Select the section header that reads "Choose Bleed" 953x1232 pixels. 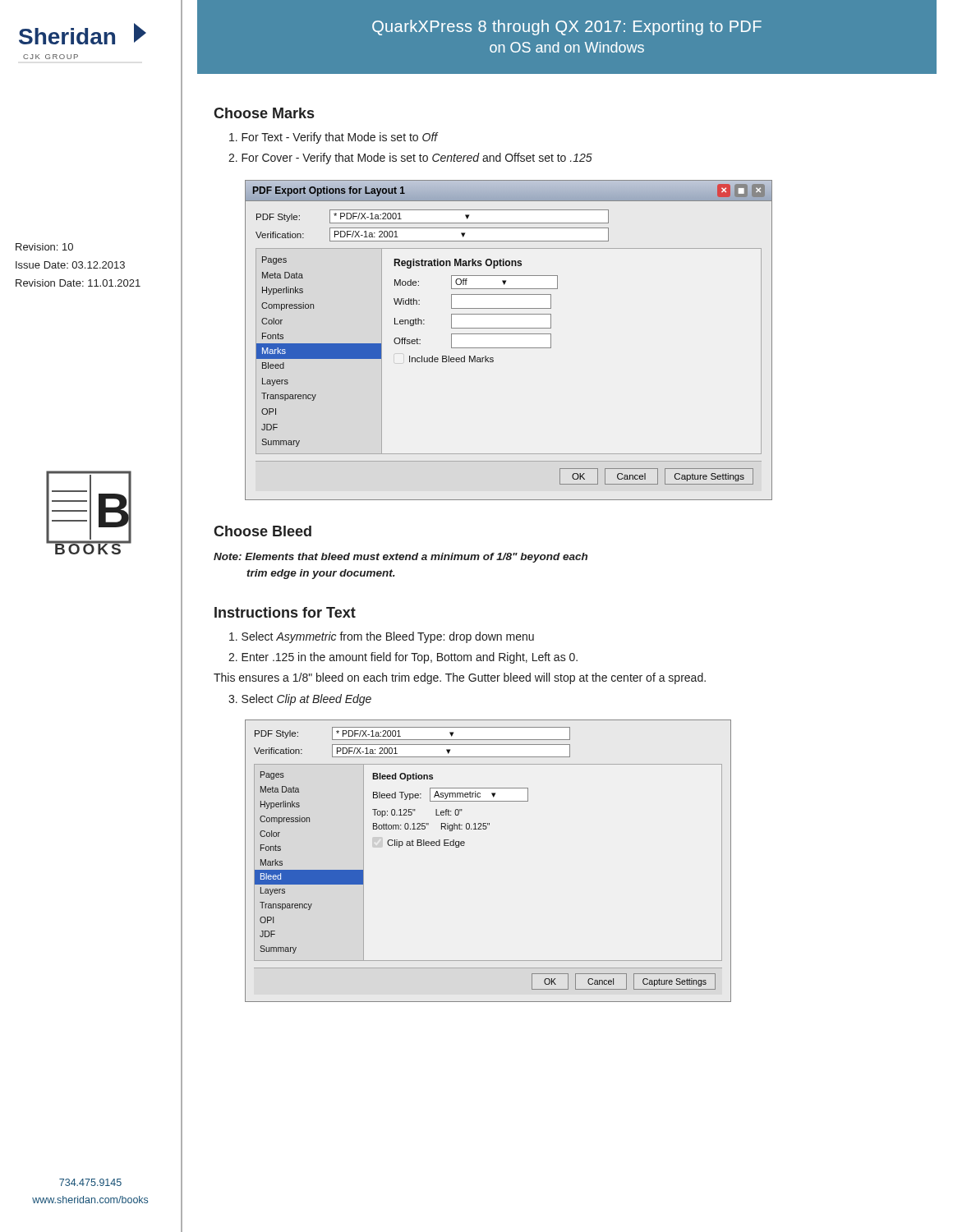[x=263, y=531]
